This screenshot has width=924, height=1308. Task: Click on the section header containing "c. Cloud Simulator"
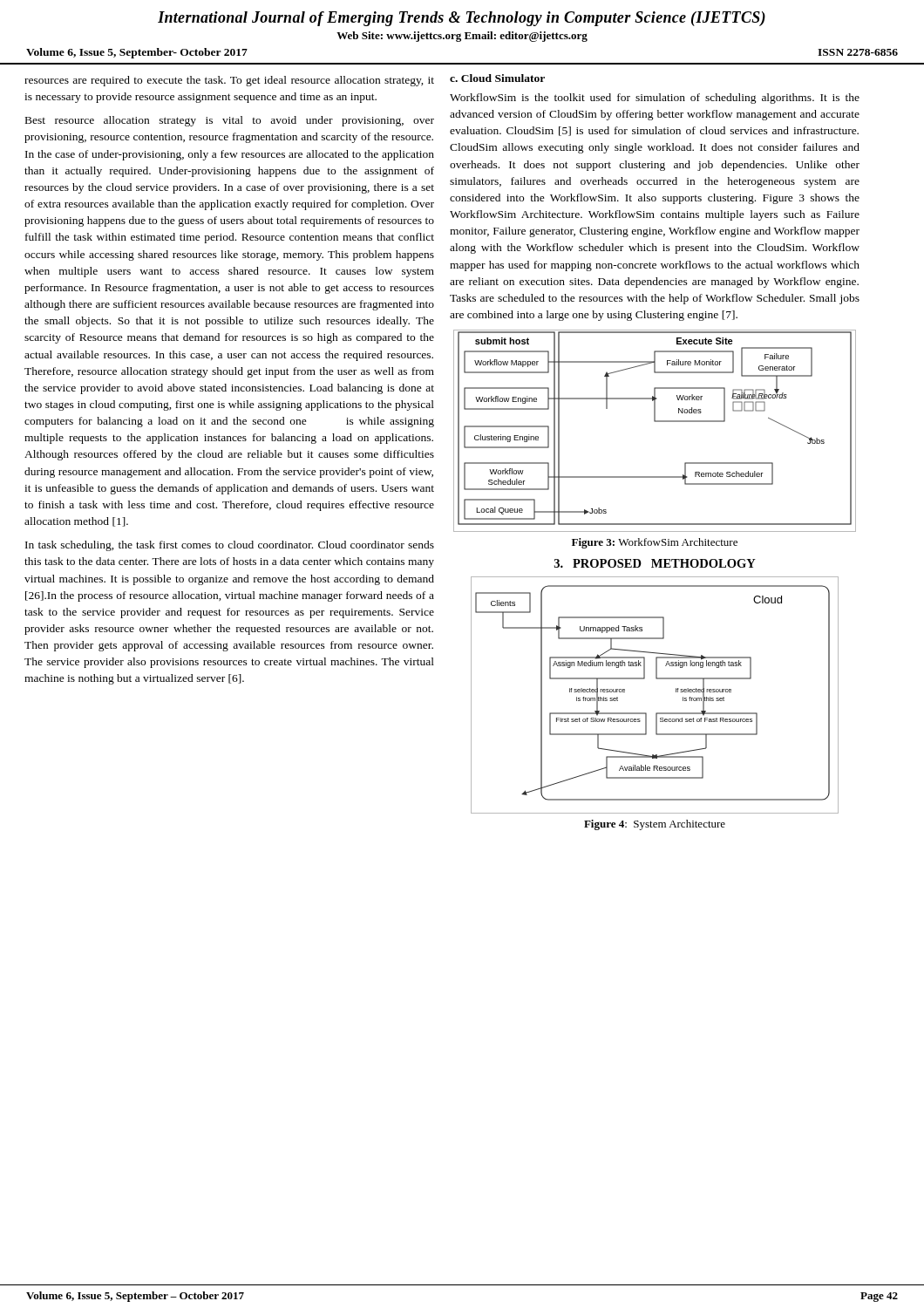497,78
